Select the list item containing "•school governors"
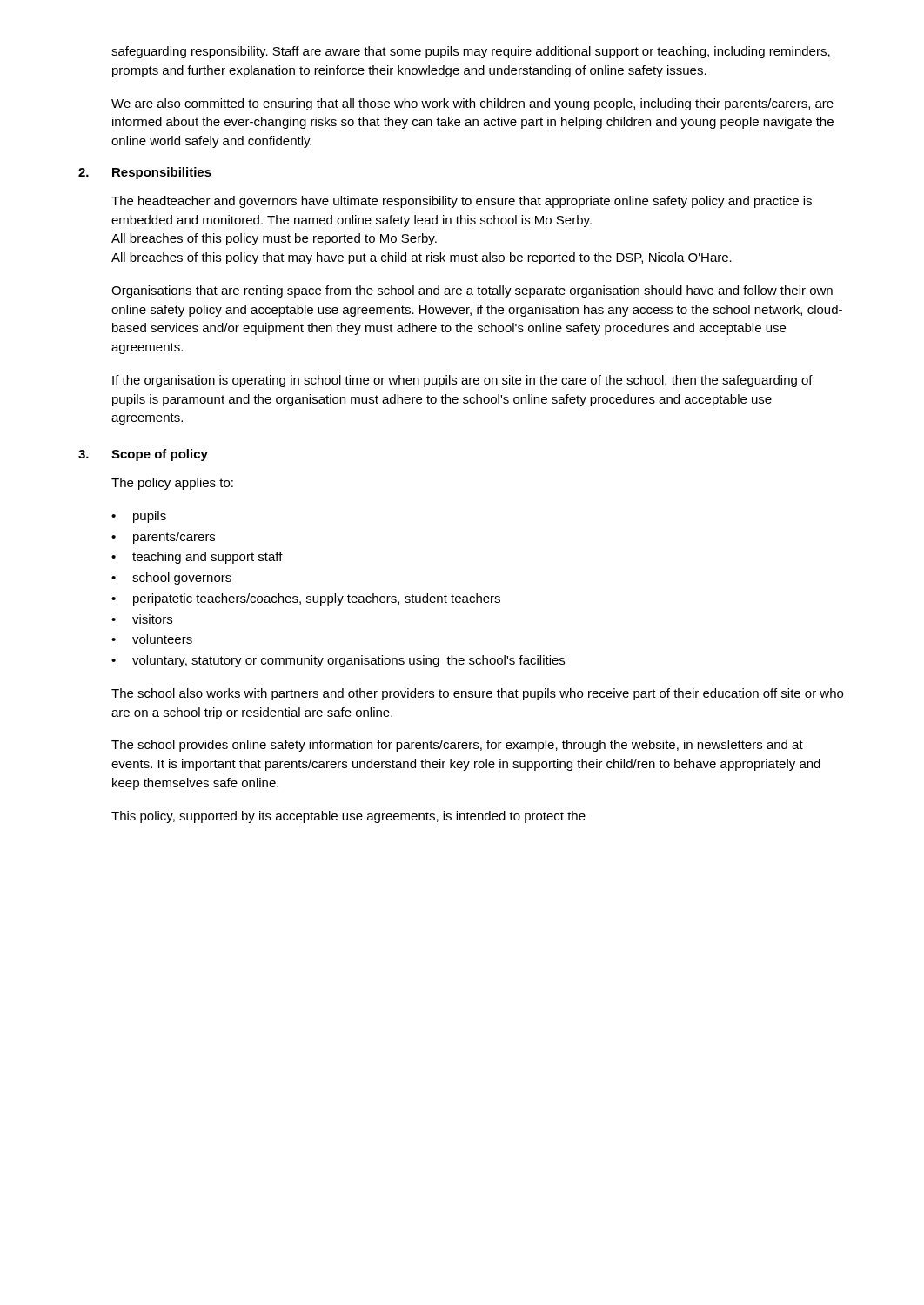This screenshot has height=1305, width=924. pyautogui.click(x=171, y=578)
